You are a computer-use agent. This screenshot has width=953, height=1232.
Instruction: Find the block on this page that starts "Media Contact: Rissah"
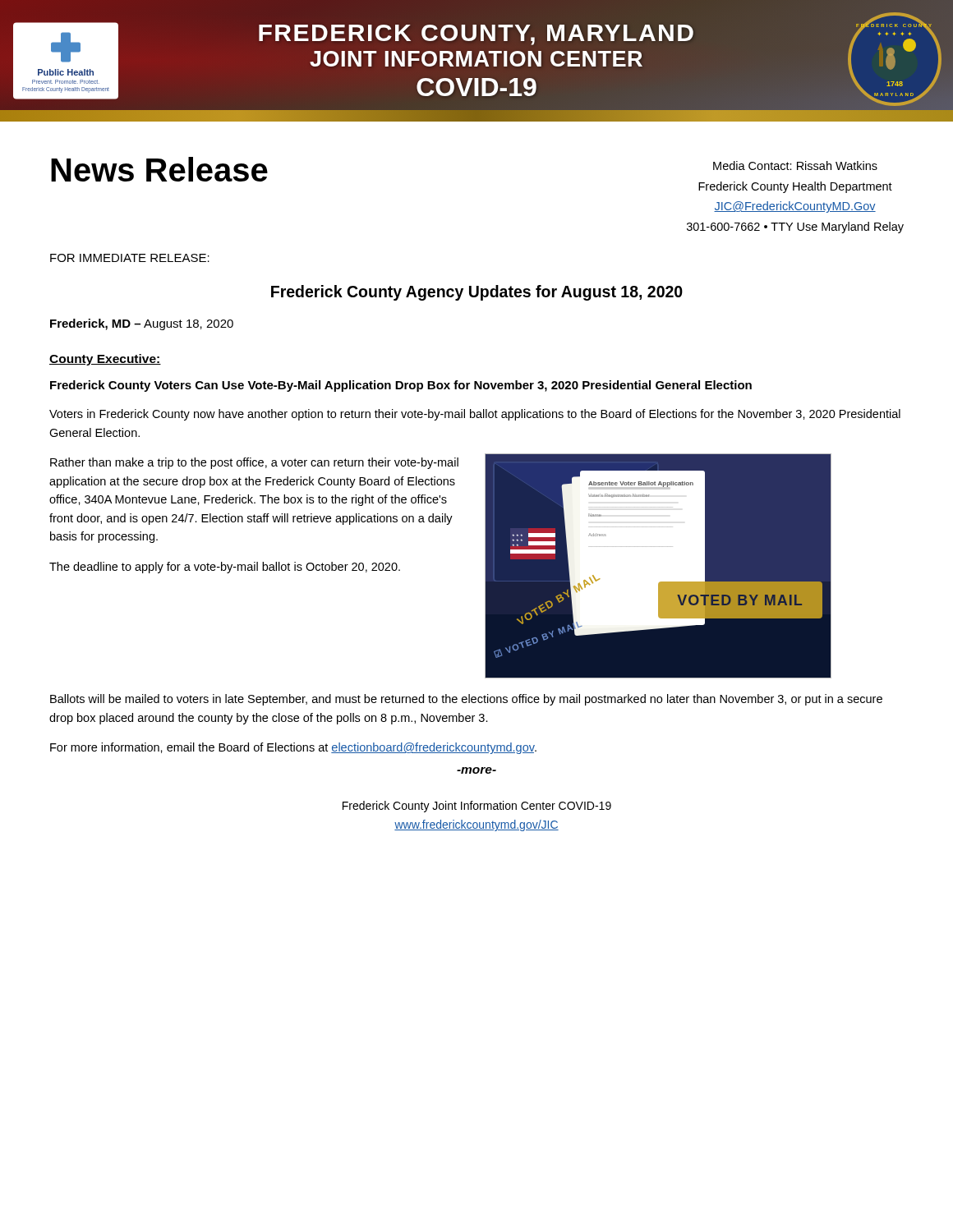click(x=795, y=196)
